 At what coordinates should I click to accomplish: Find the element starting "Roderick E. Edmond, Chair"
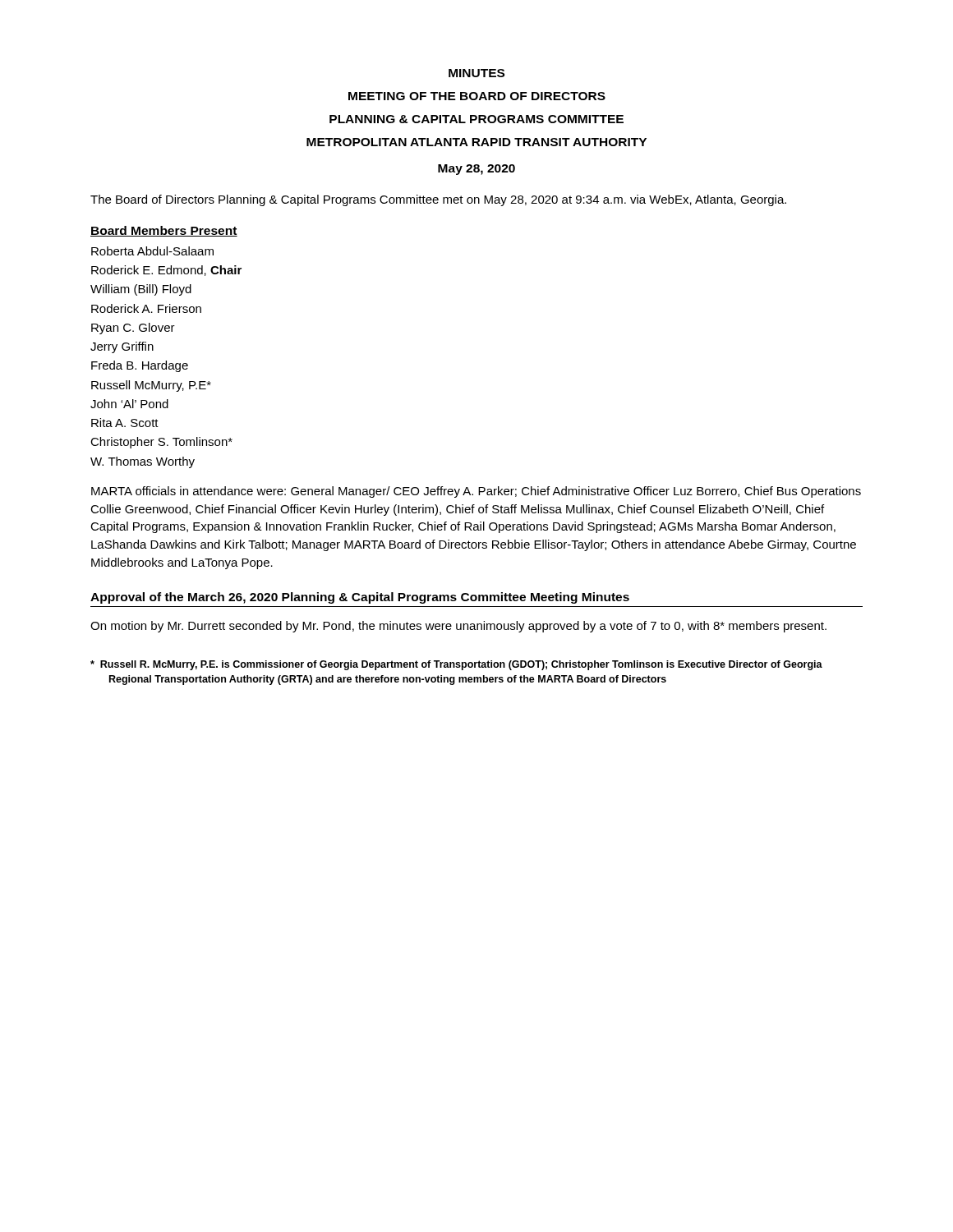click(x=166, y=270)
